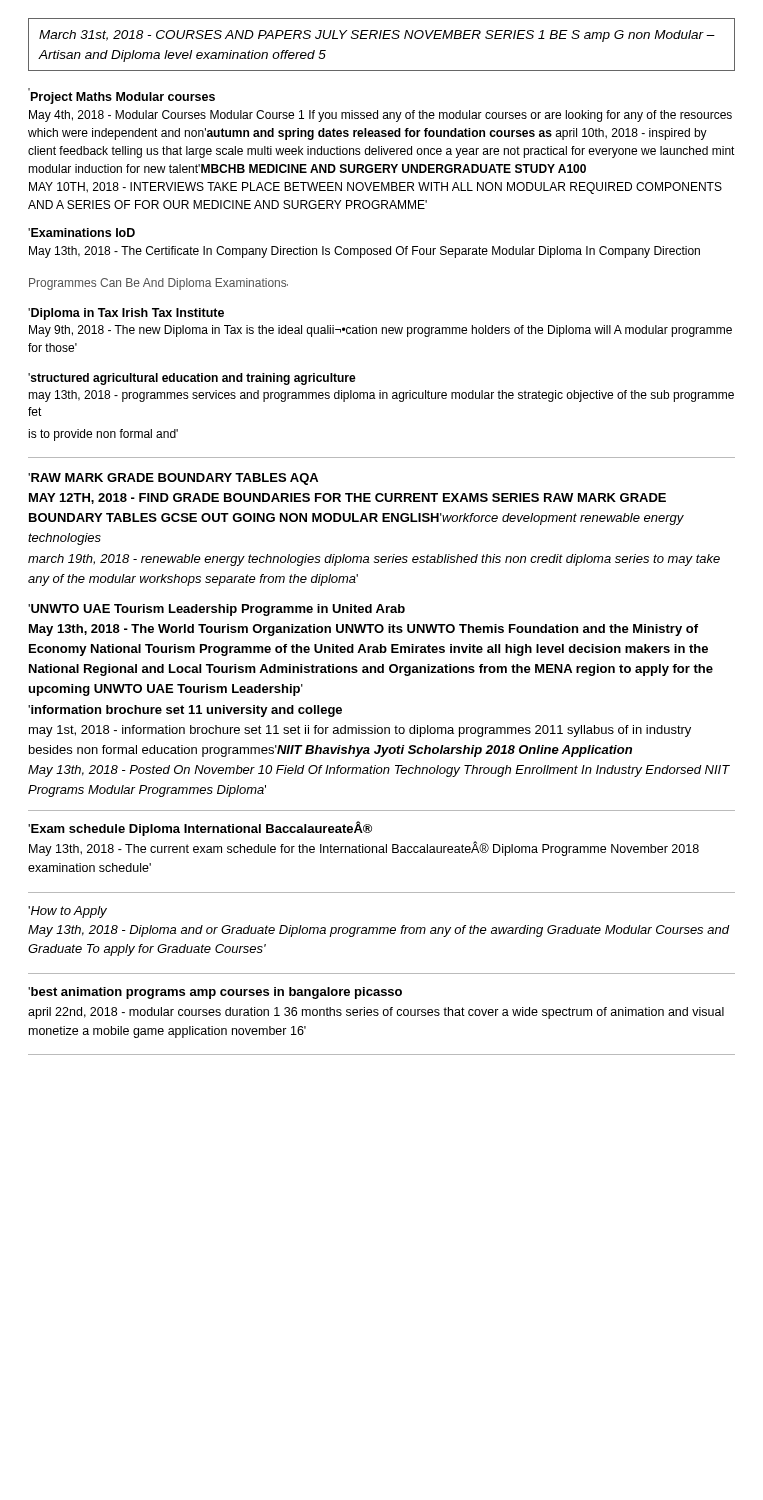The image size is (763, 1500).
Task: Navigate to the text block starting "may 13th, 2018"
Action: 381,404
